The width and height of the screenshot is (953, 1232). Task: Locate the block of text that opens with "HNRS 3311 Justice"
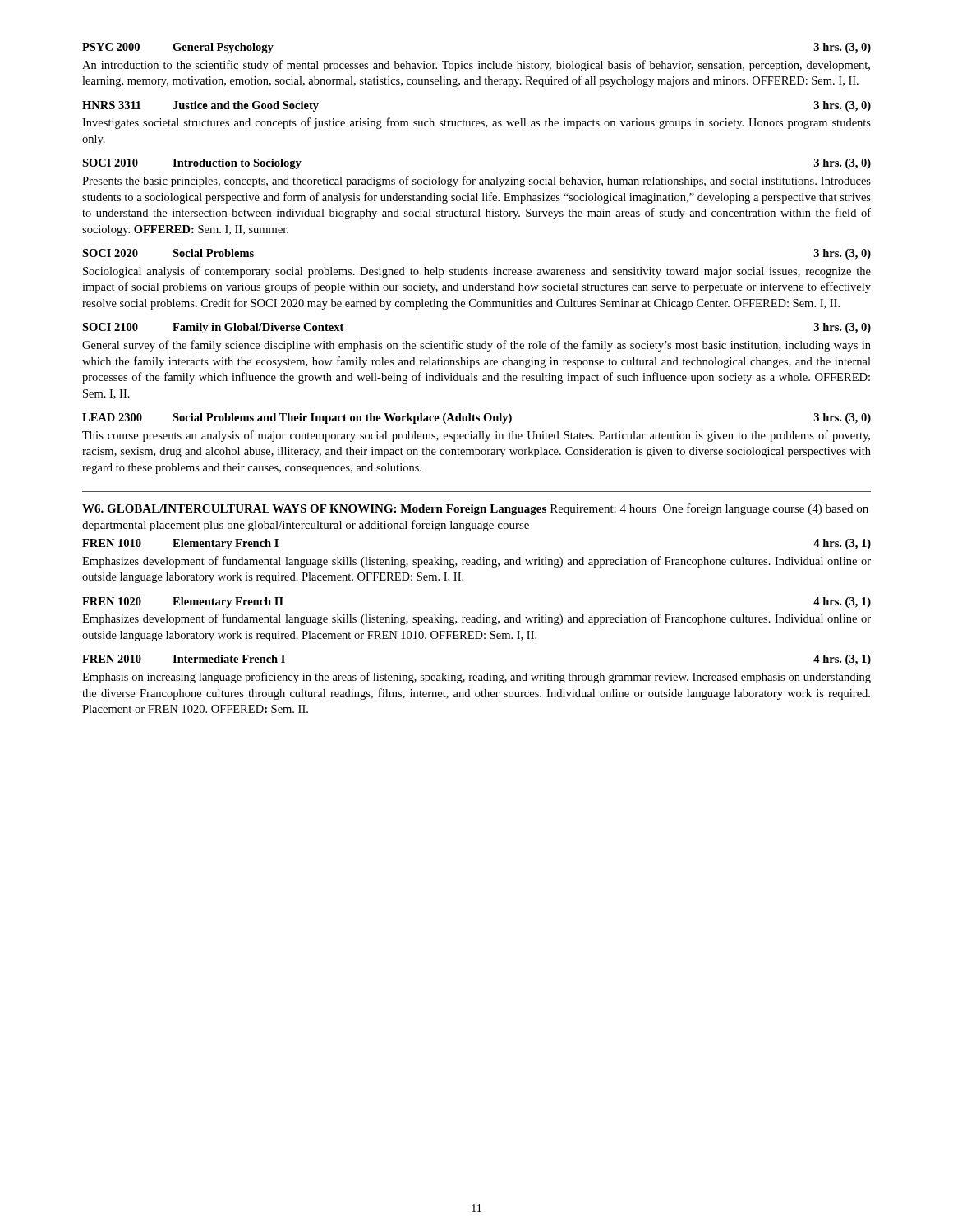(476, 122)
